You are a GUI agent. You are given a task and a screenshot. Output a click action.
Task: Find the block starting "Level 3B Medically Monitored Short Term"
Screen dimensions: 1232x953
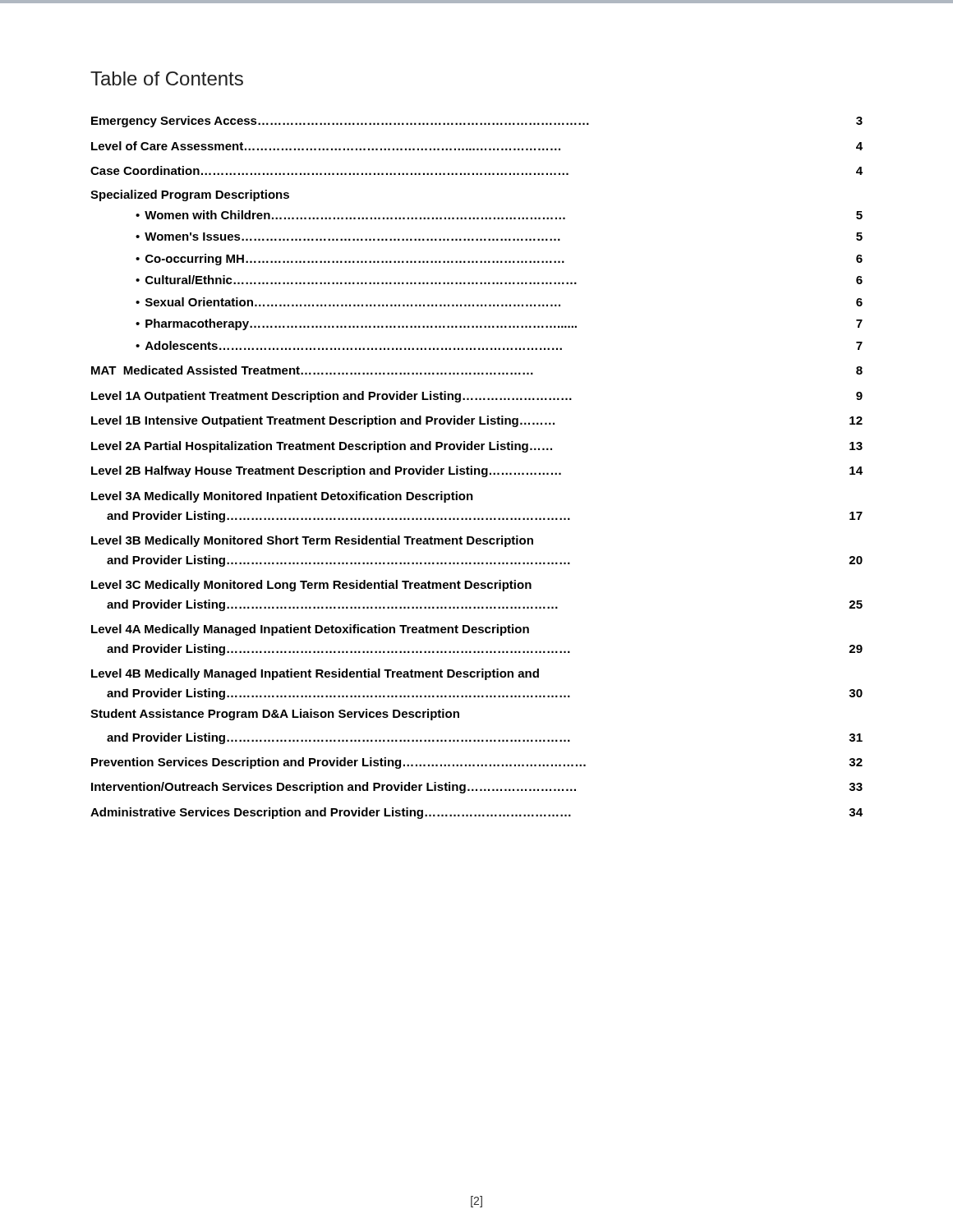tap(476, 550)
